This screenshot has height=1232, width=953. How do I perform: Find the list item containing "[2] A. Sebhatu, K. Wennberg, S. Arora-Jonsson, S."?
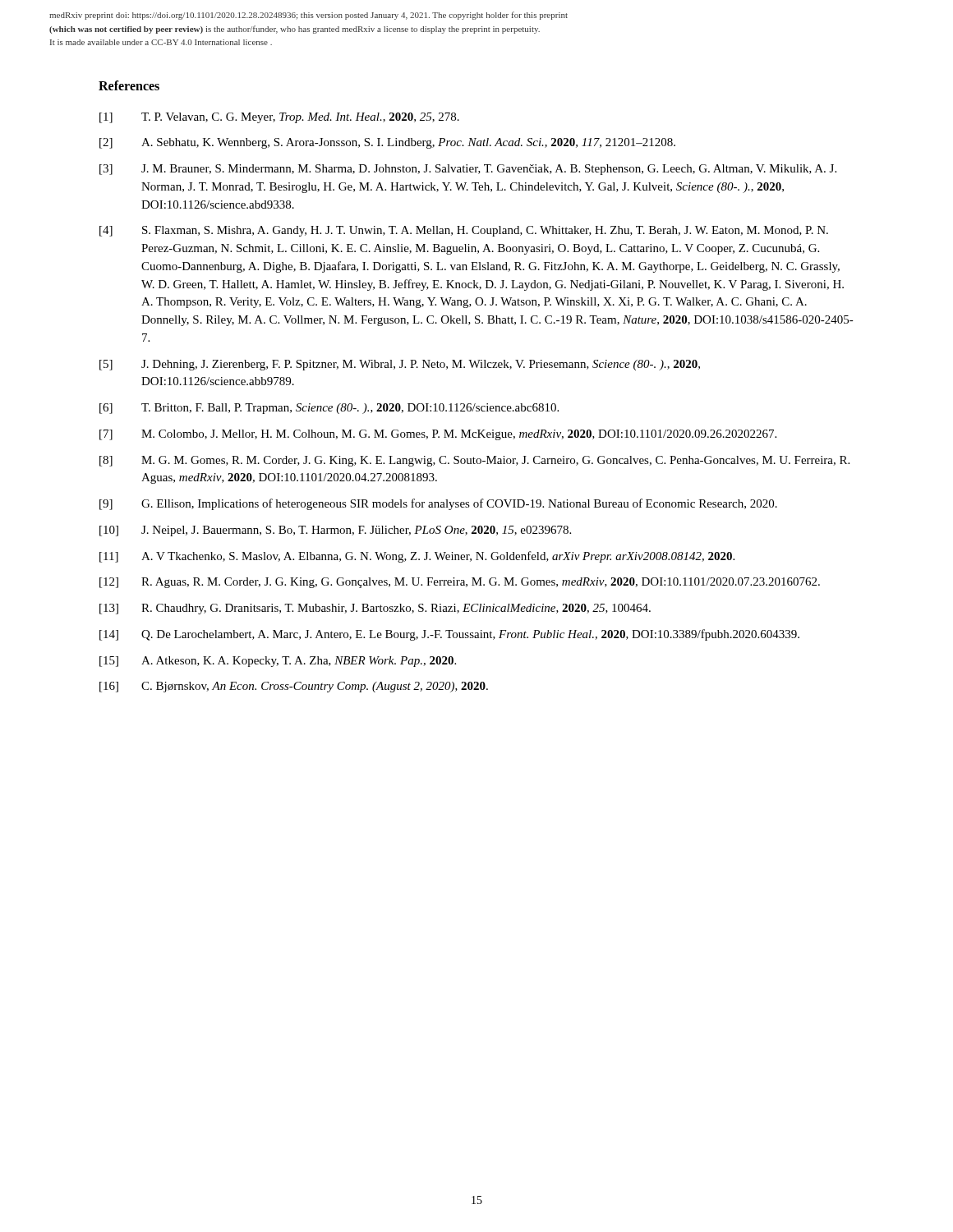(x=476, y=143)
